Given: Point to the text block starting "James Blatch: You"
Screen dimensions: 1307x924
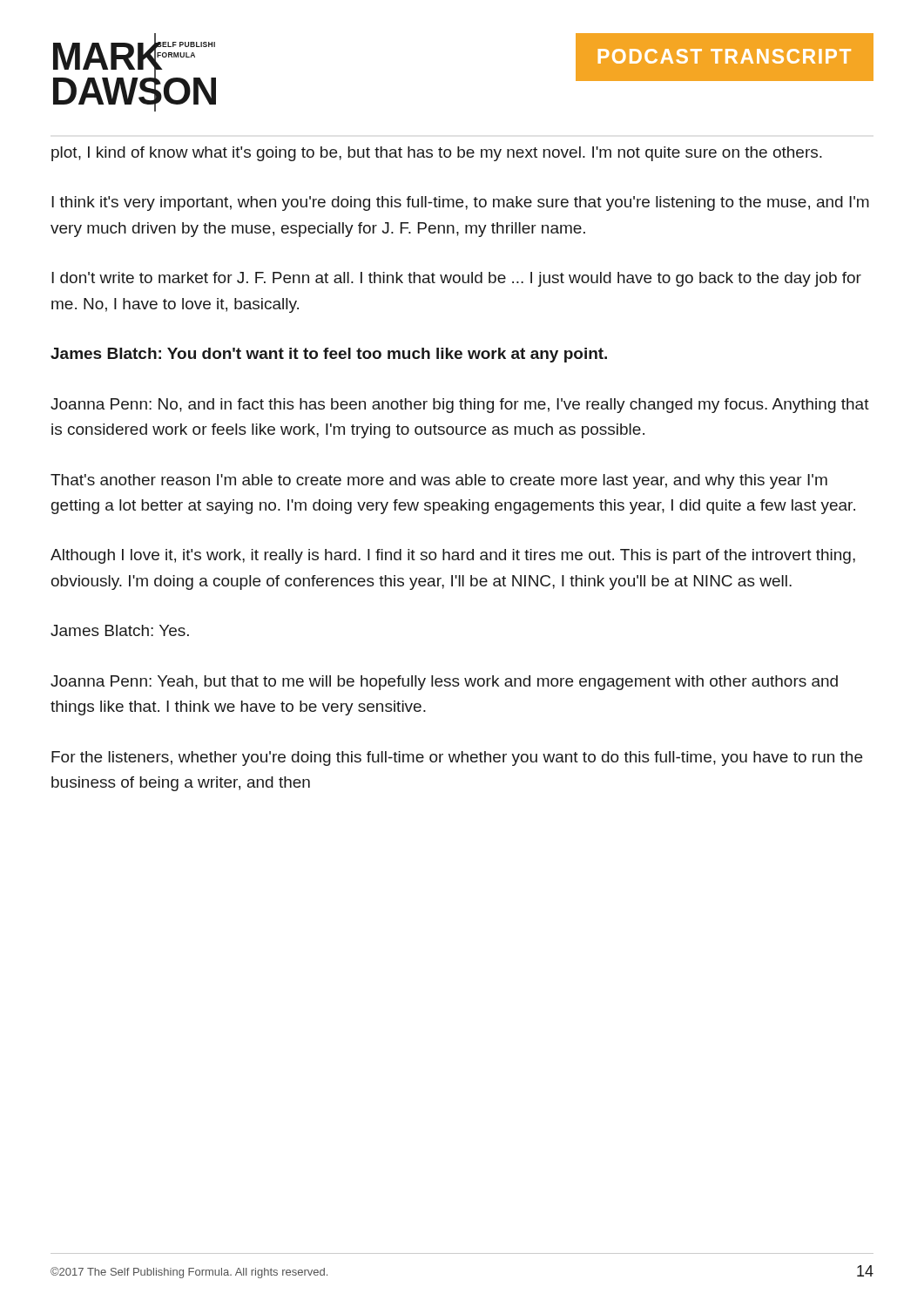Looking at the screenshot, I should coord(329,354).
